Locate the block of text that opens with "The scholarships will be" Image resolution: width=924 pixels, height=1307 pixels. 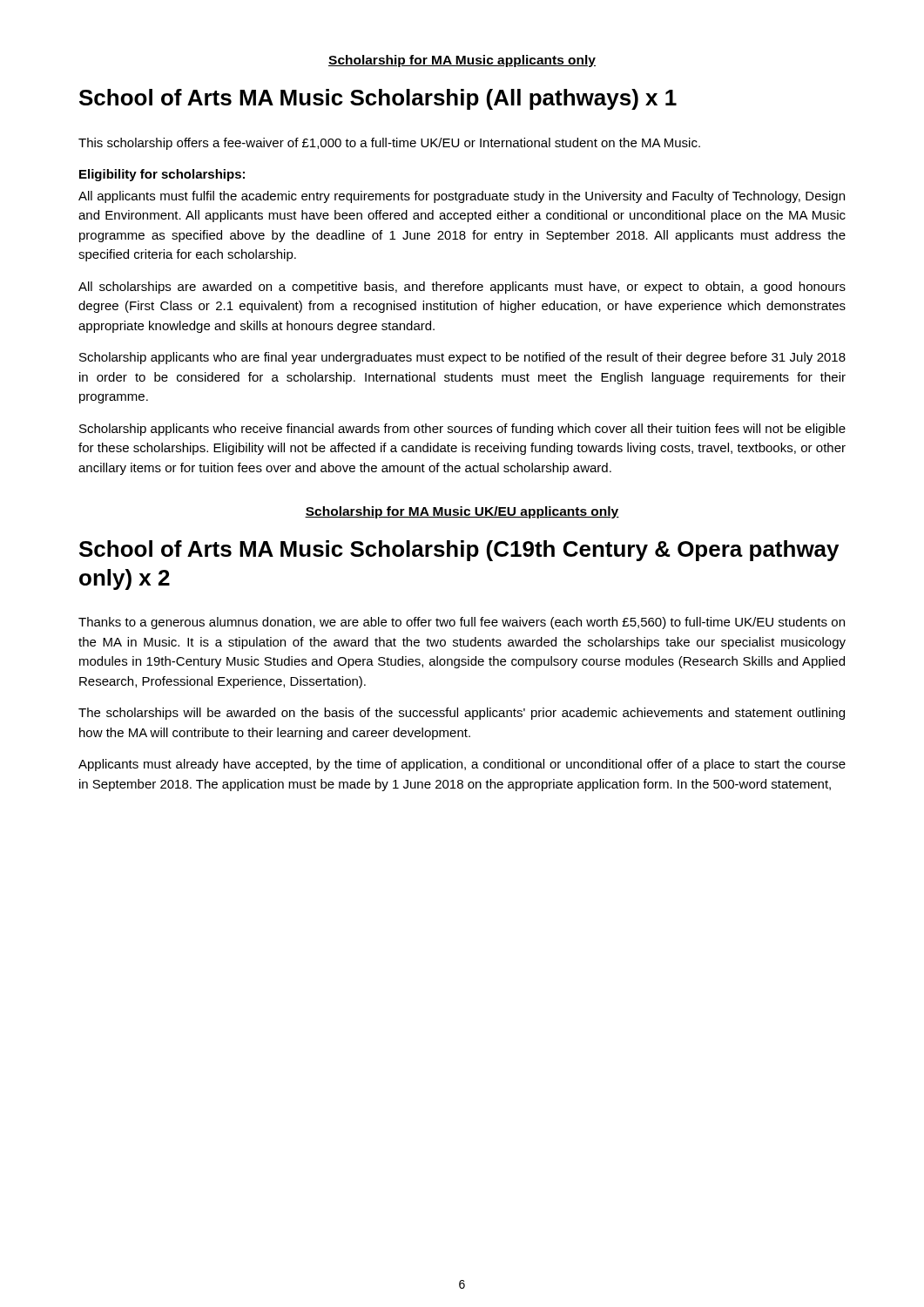(x=462, y=722)
